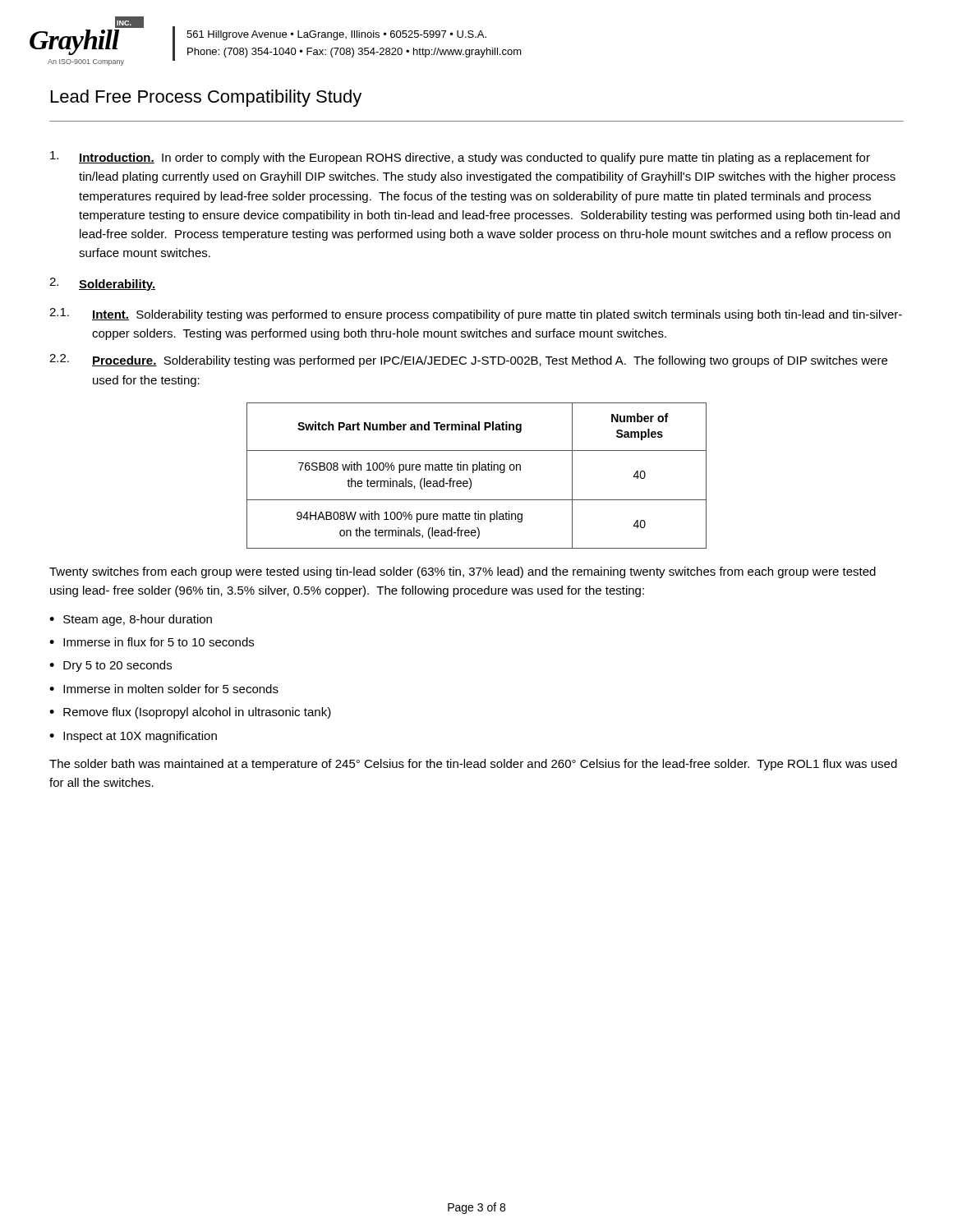Locate the title
The width and height of the screenshot is (953, 1232).
pos(476,104)
